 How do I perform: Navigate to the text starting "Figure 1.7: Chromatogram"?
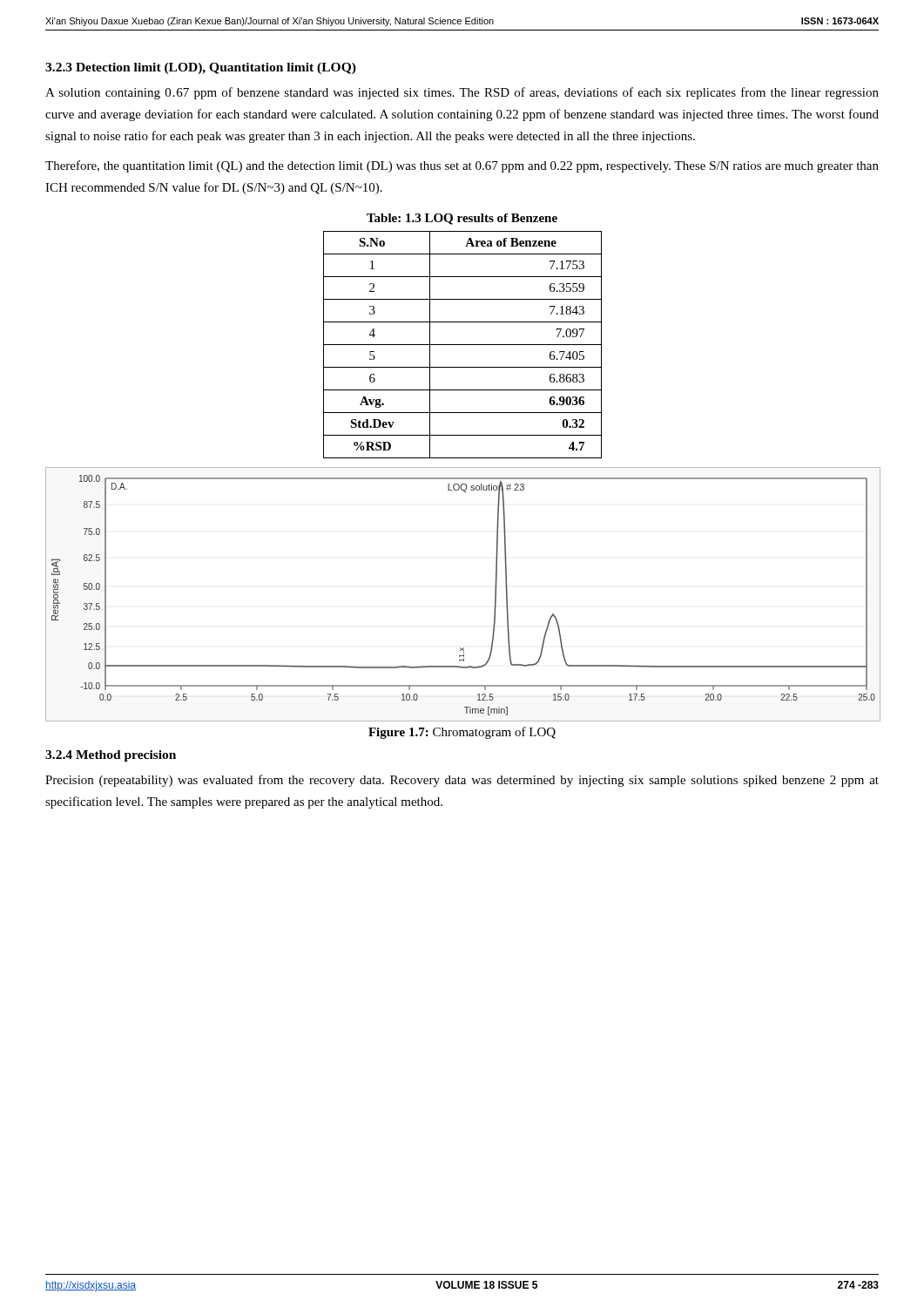pyautogui.click(x=462, y=732)
